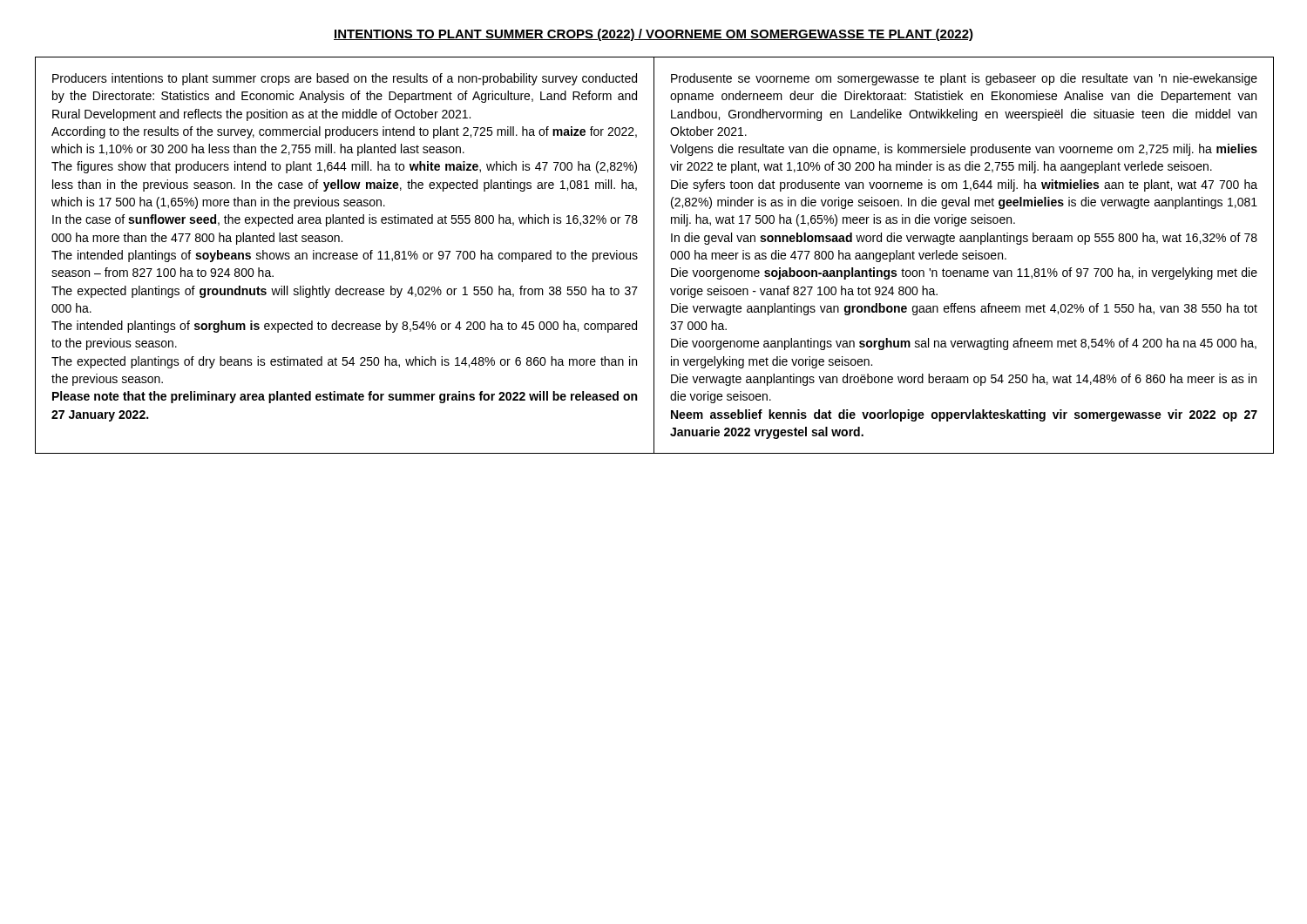
Task: Click on the text block containing "Die voorgenome aanplantings van sorghum sal na verwagting"
Action: click(x=964, y=352)
